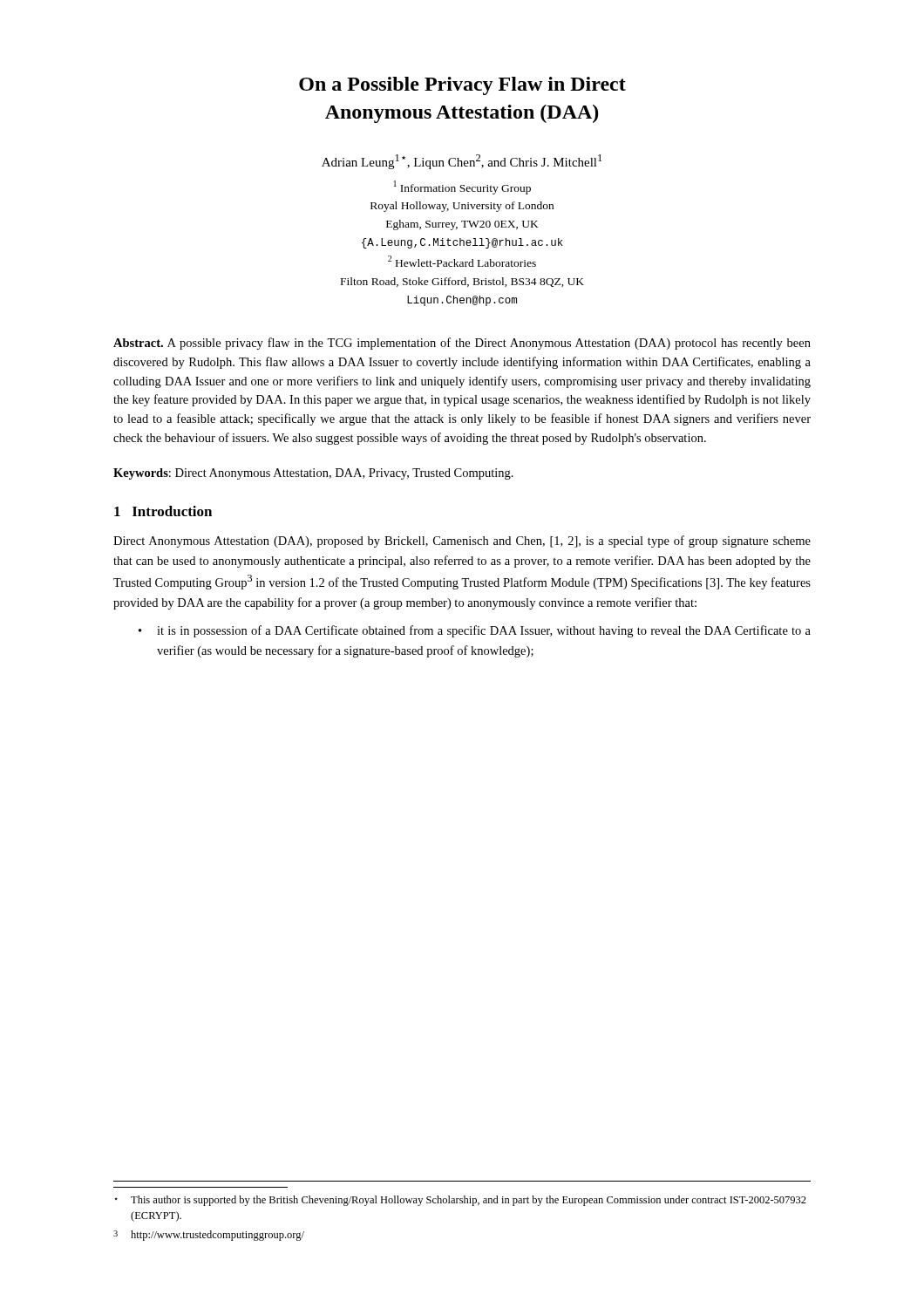924x1308 pixels.
Task: Find the block starting "Abstract. A possible privacy flaw"
Action: tap(462, 390)
